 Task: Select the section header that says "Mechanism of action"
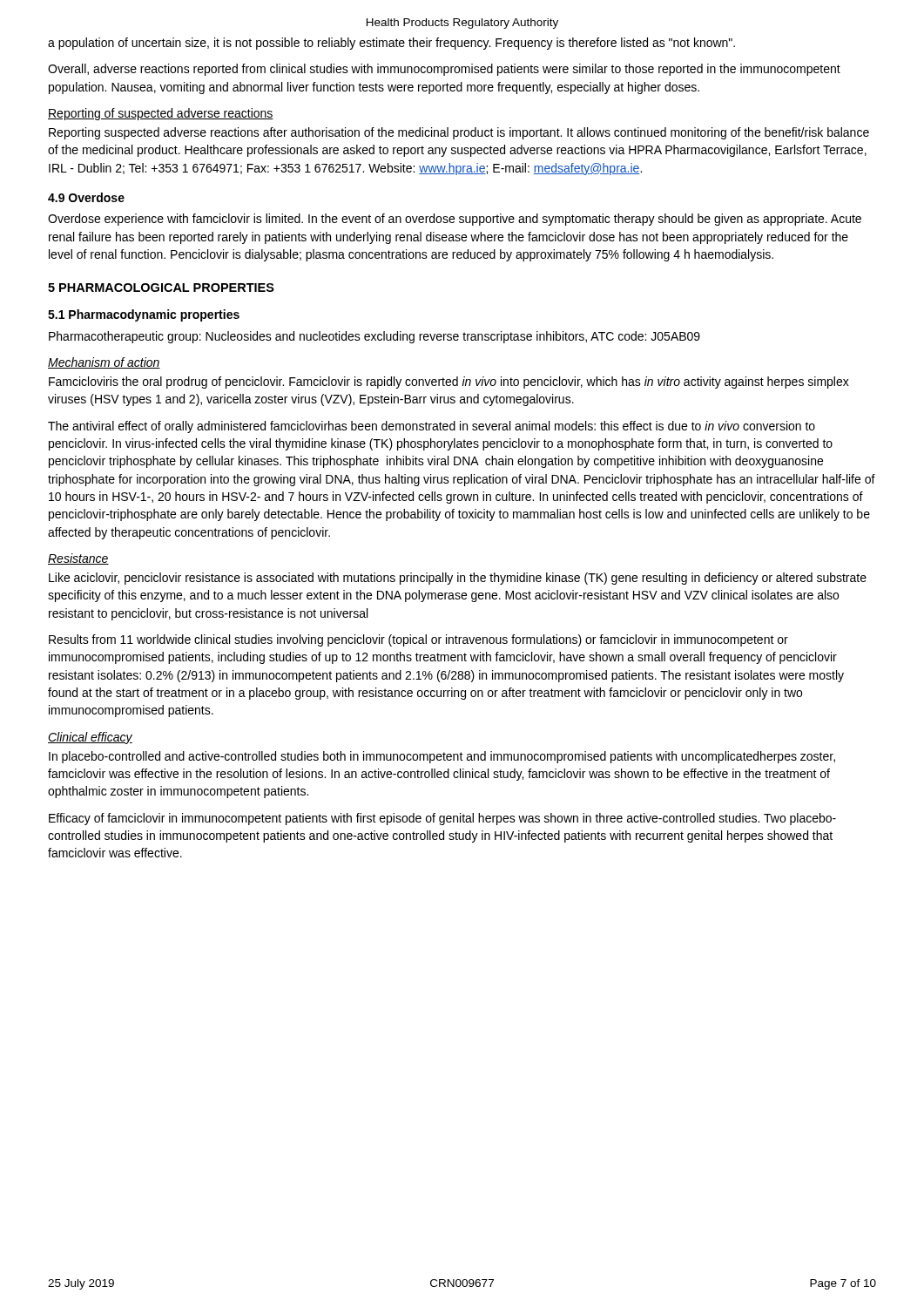coord(104,363)
